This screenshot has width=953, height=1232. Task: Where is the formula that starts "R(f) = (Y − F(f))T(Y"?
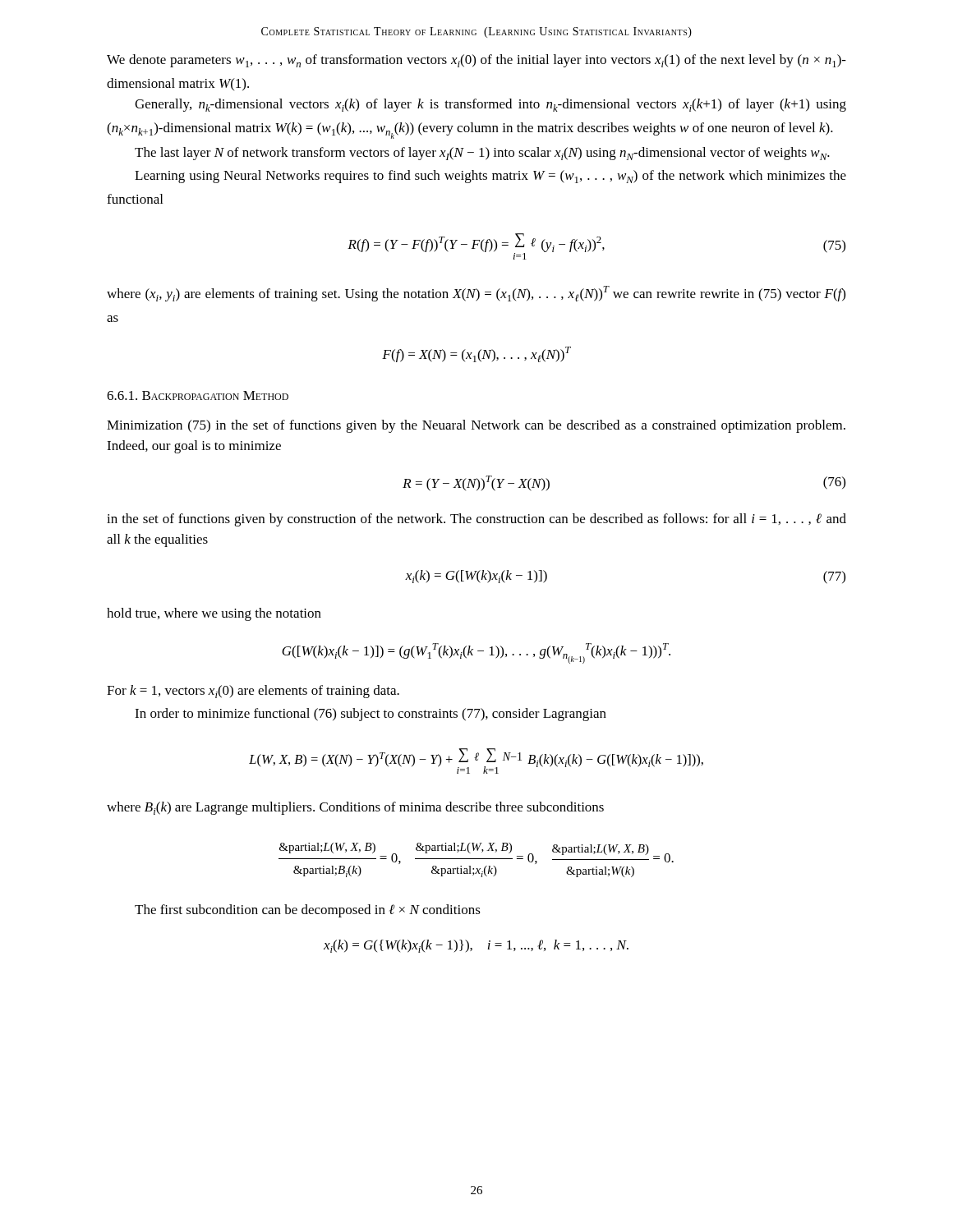click(476, 246)
